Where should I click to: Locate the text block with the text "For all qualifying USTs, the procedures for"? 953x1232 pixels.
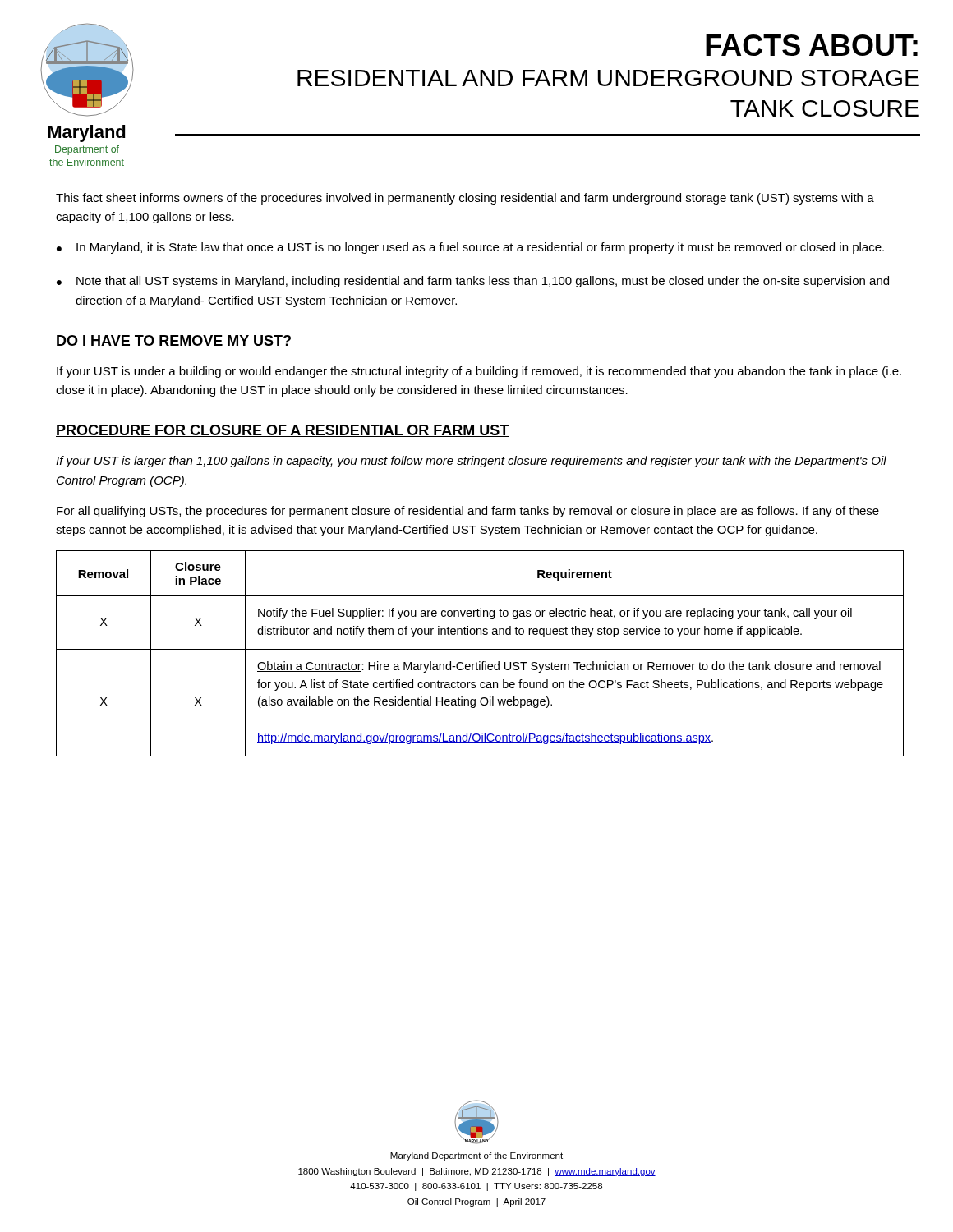(x=467, y=520)
